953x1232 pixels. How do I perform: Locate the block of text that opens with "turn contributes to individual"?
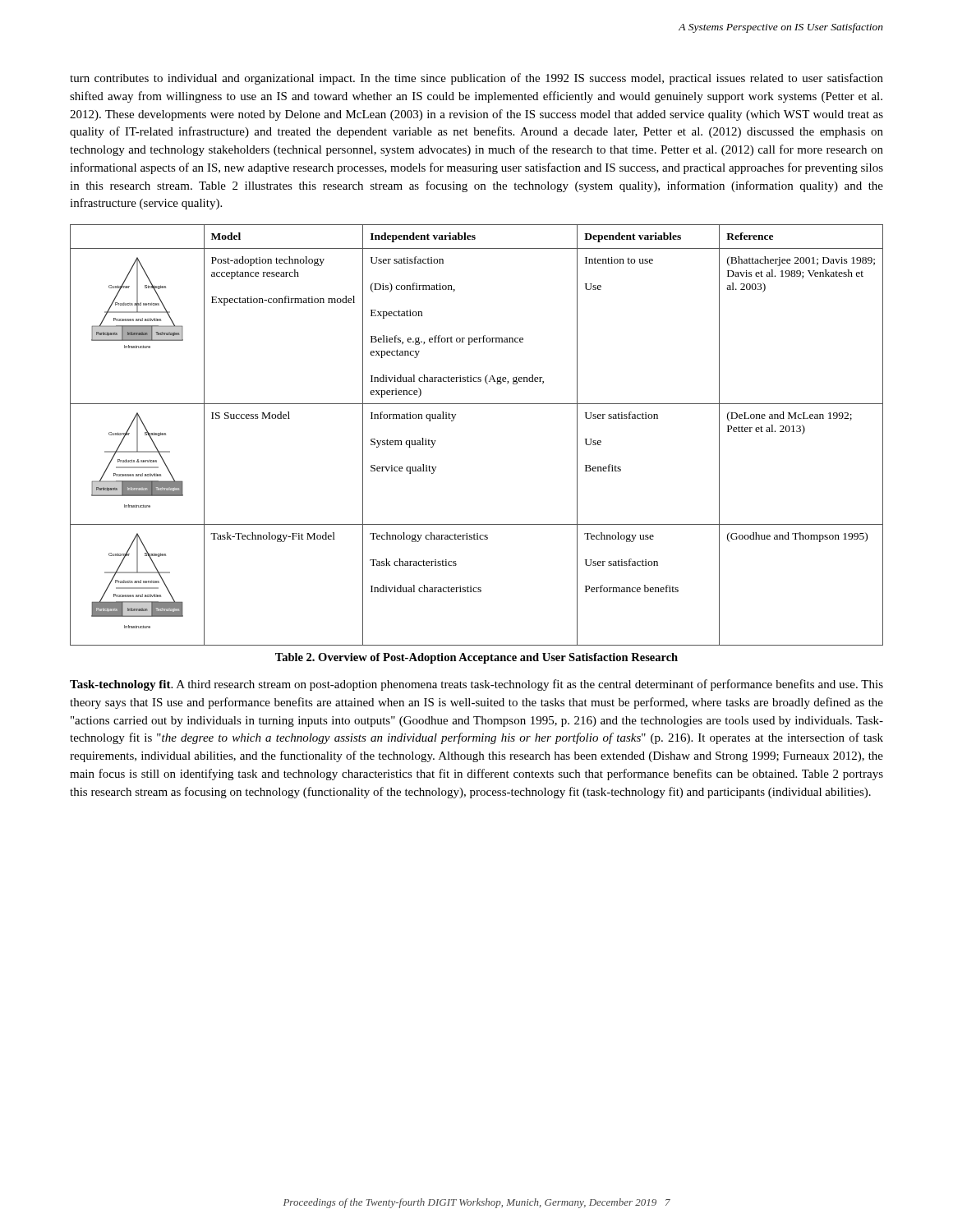coord(476,141)
